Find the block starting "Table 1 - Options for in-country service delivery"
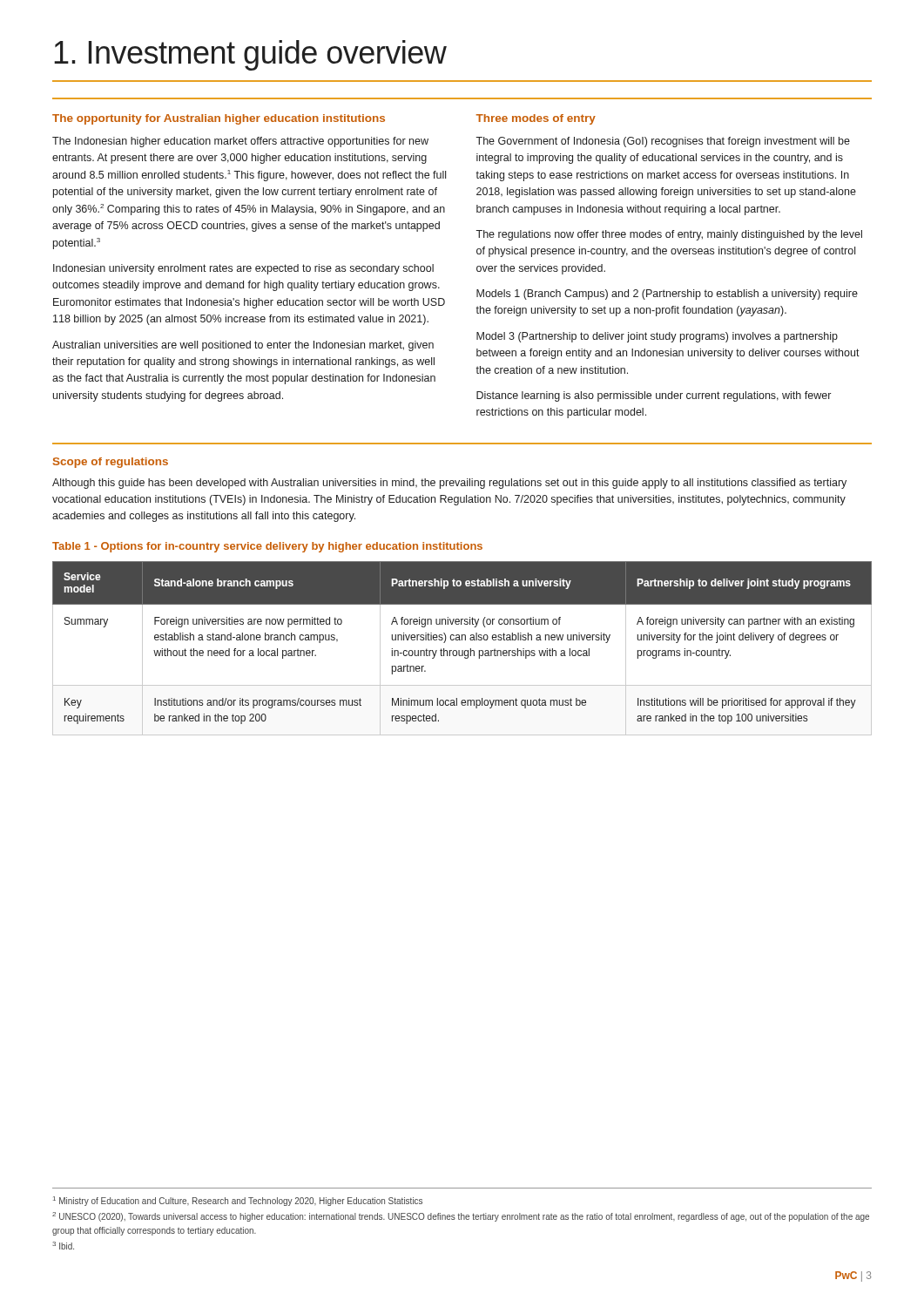The width and height of the screenshot is (924, 1307). 462,546
